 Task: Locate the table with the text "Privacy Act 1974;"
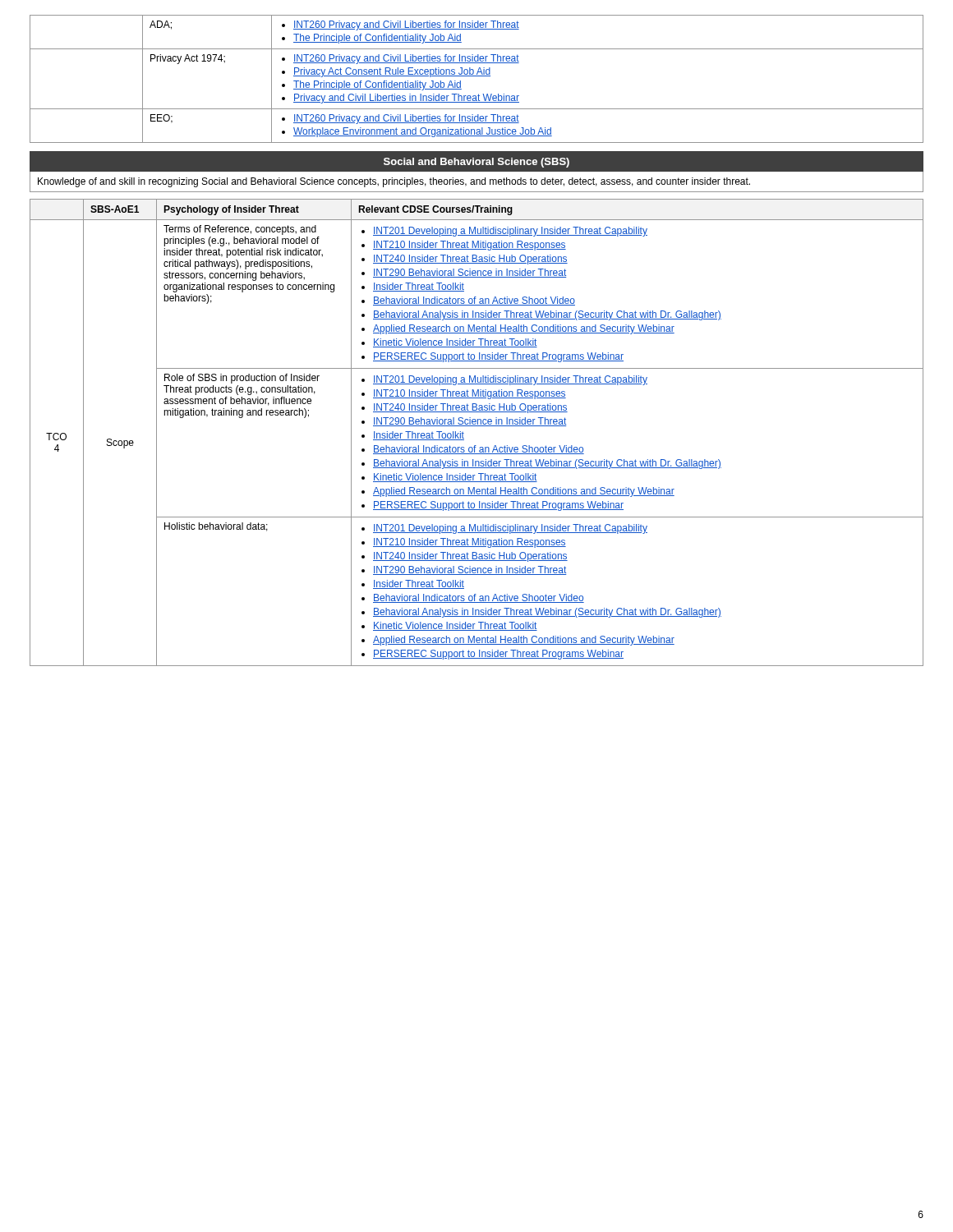tap(476, 79)
